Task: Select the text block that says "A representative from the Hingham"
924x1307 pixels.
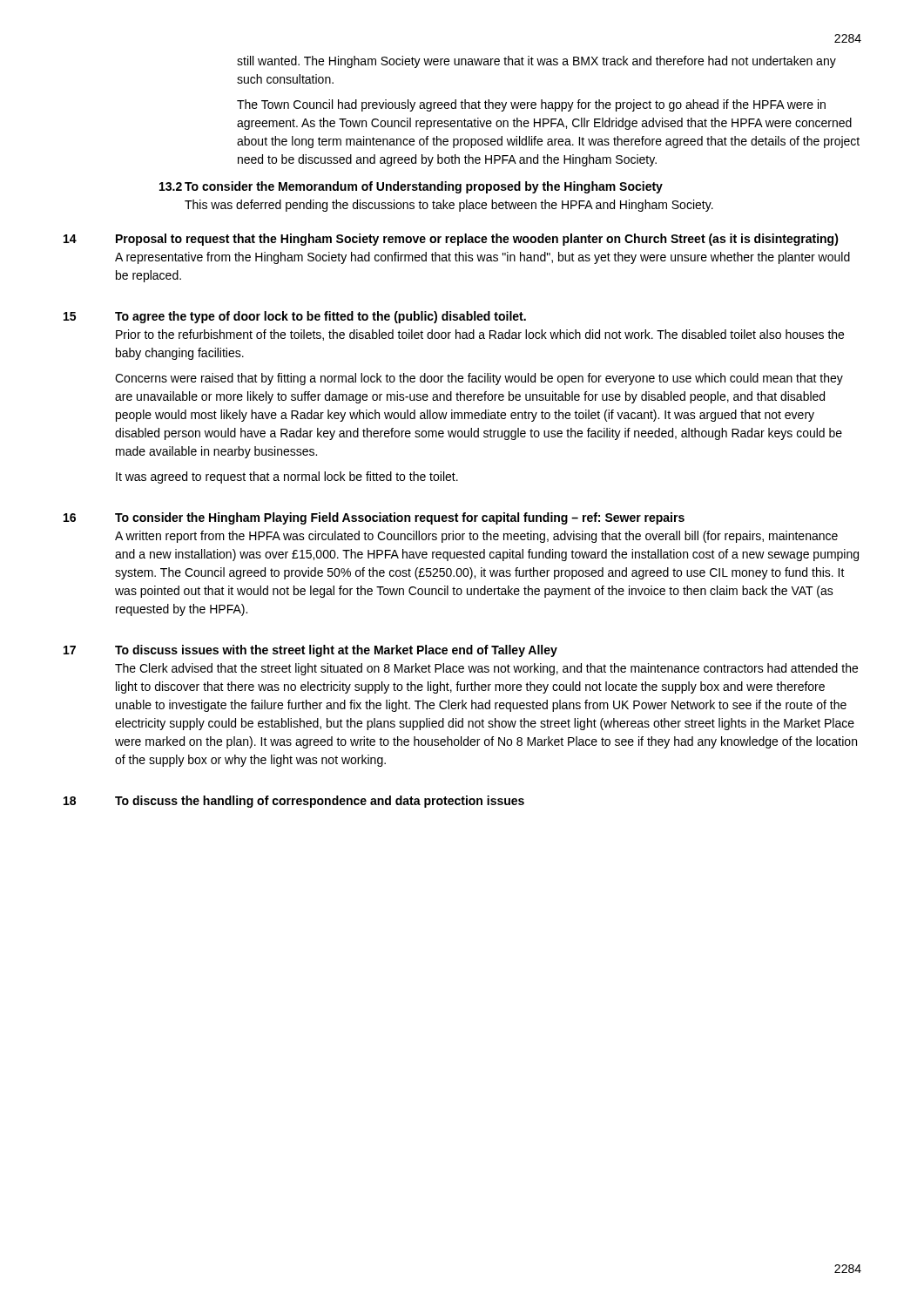Action: 488,267
